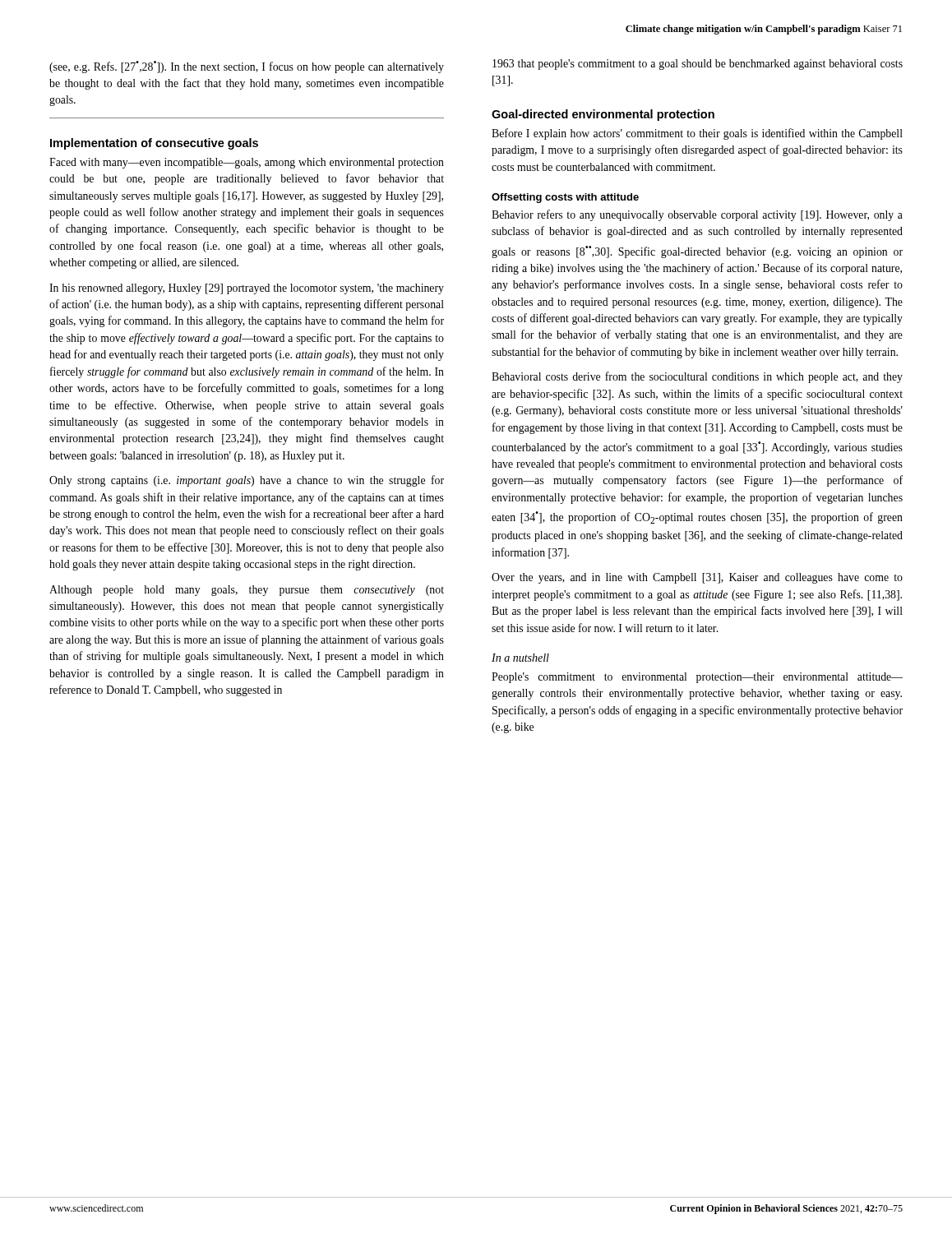The height and width of the screenshot is (1233, 952).
Task: Navigate to the passage starting "In a nutshell"
Action: click(x=520, y=658)
